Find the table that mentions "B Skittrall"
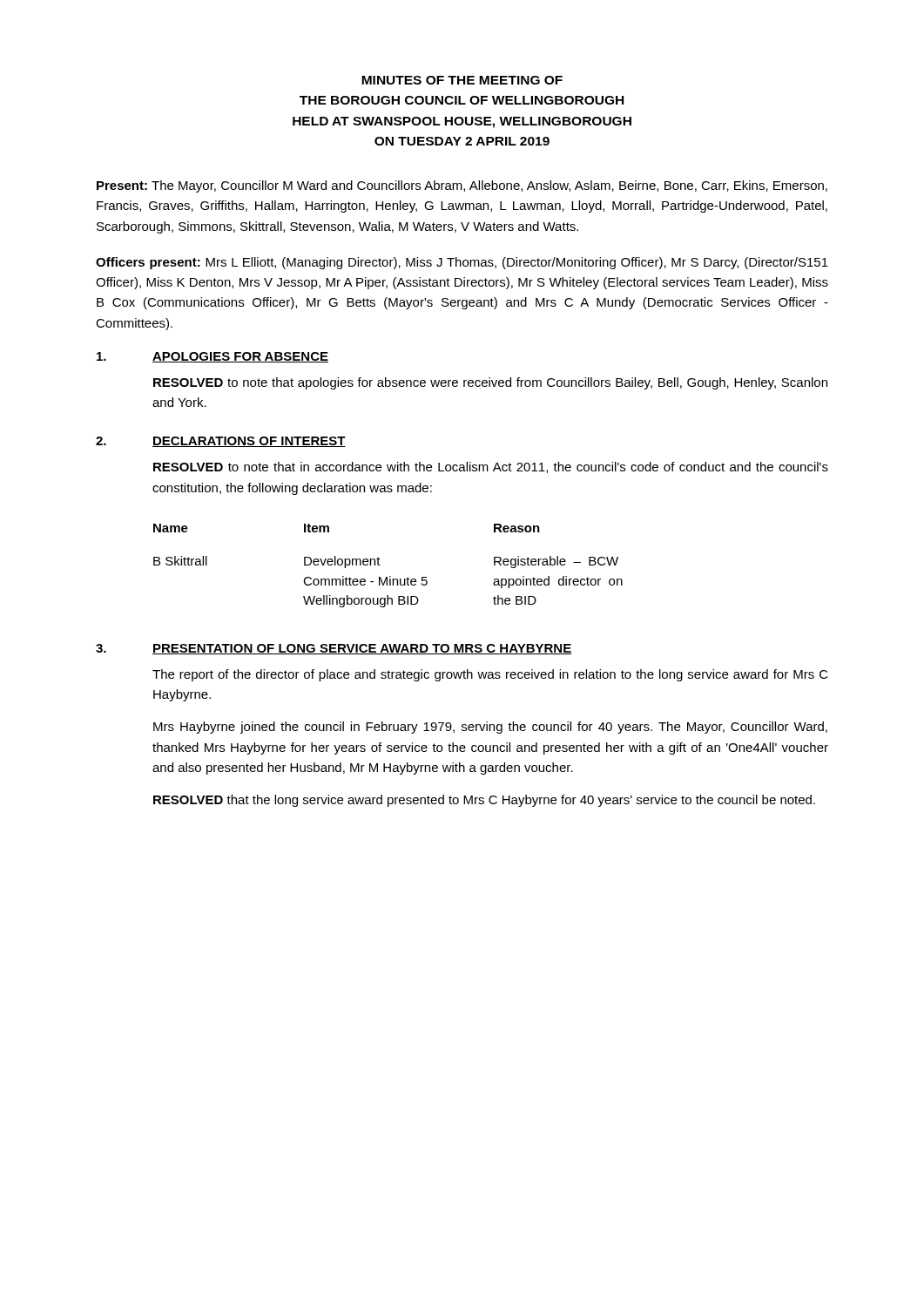 pos(490,564)
